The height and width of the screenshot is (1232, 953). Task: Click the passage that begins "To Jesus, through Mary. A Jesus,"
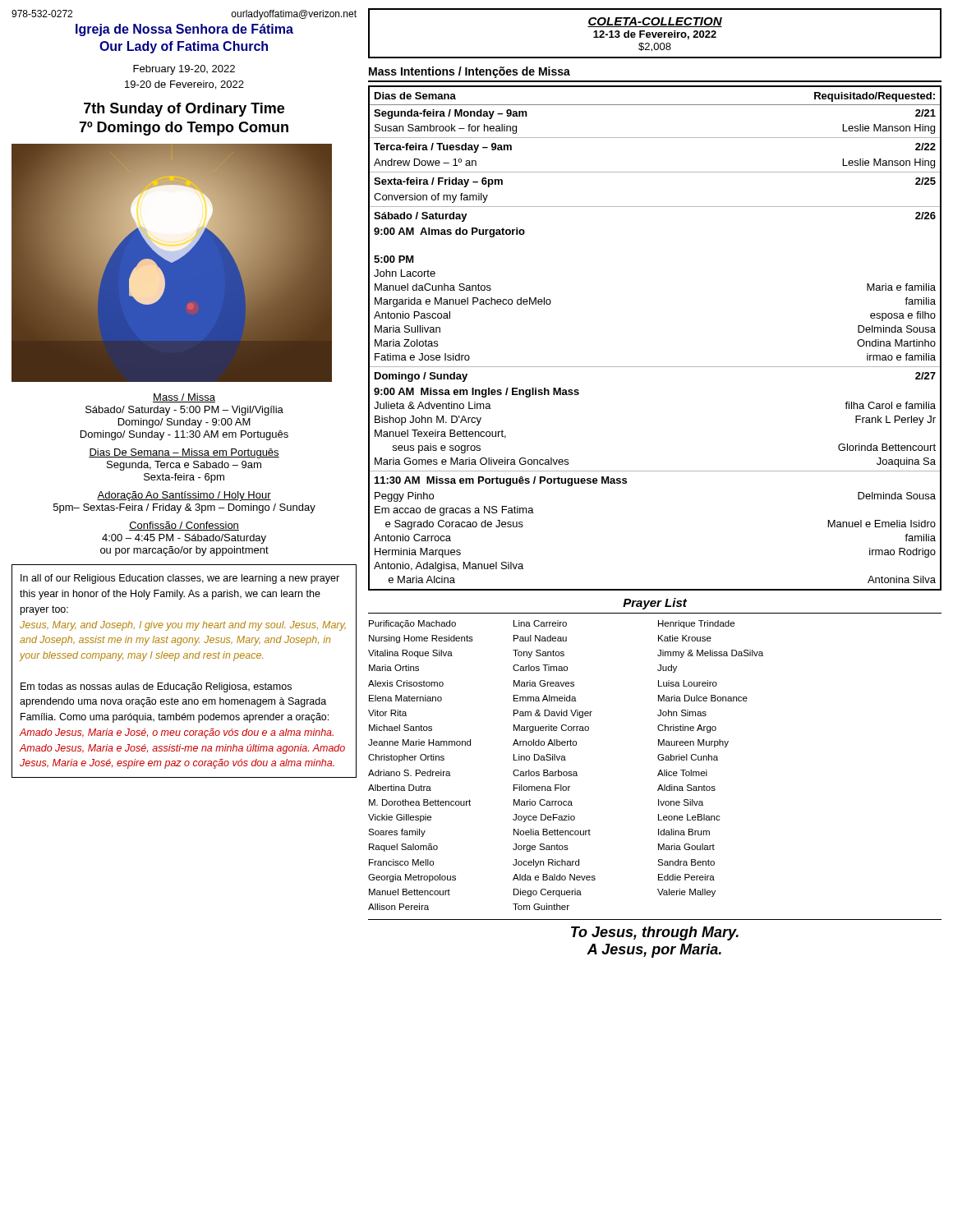pyautogui.click(x=655, y=941)
